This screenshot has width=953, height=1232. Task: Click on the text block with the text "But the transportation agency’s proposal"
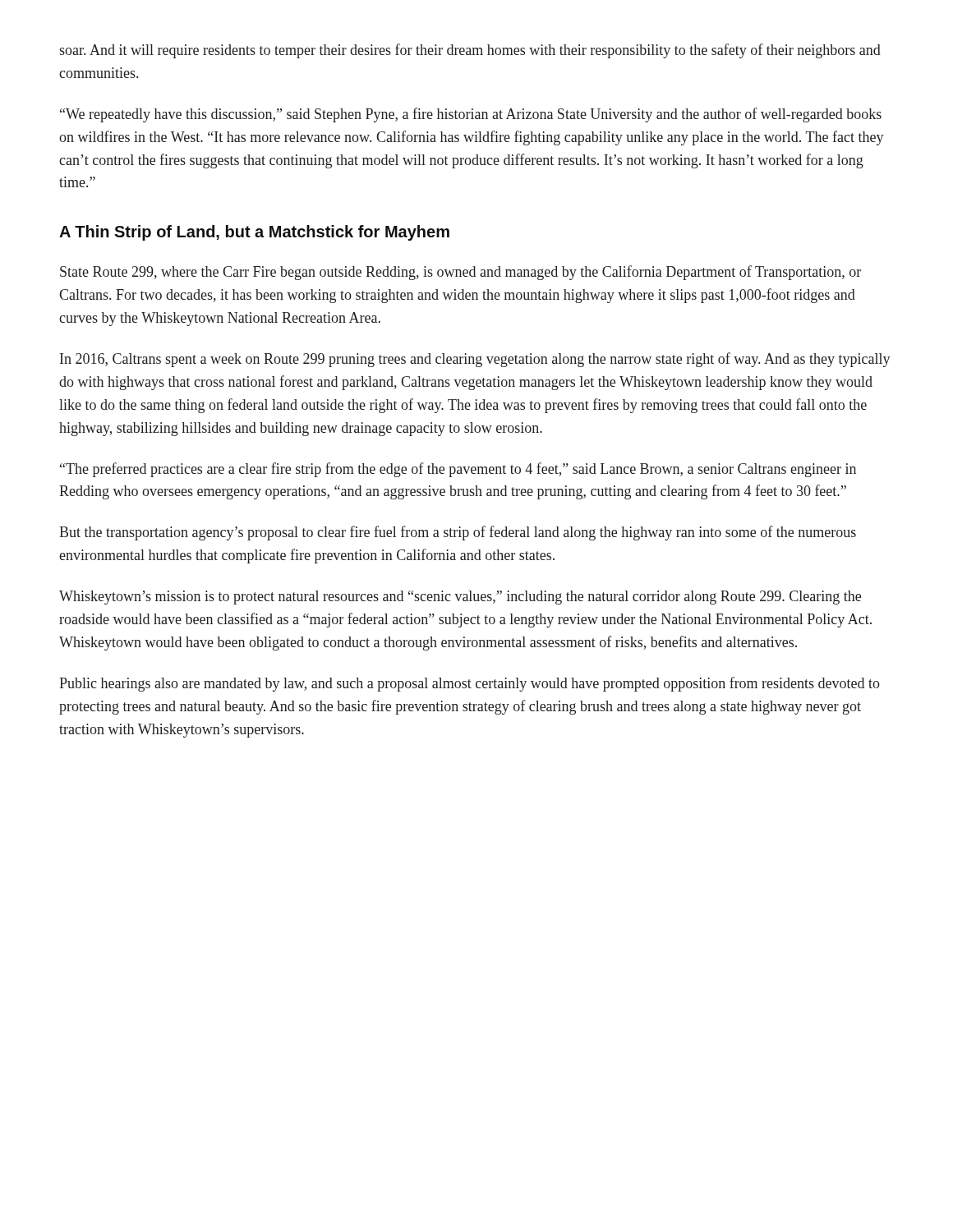click(458, 544)
